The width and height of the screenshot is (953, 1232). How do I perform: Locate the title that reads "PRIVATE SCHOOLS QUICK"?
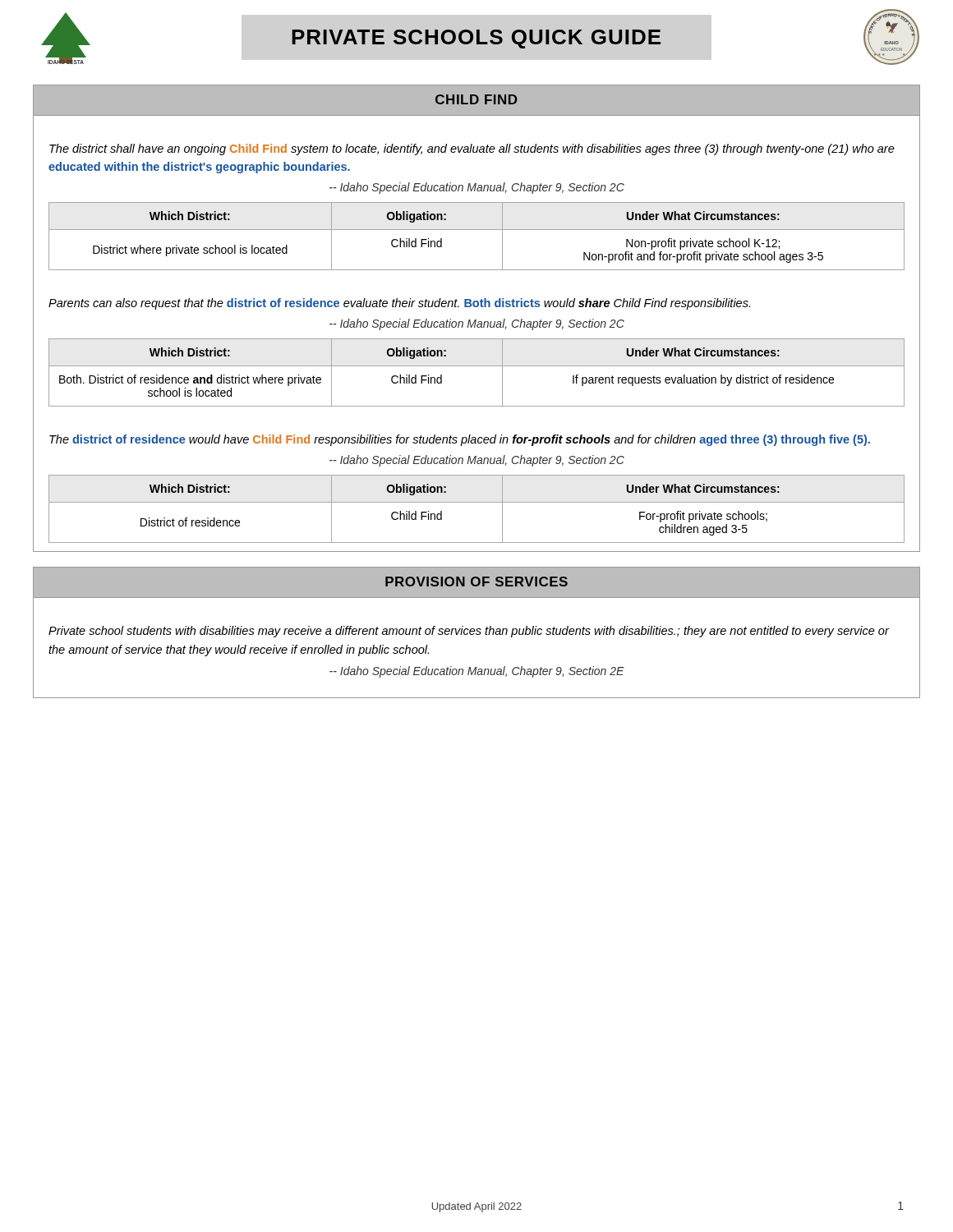coord(476,37)
